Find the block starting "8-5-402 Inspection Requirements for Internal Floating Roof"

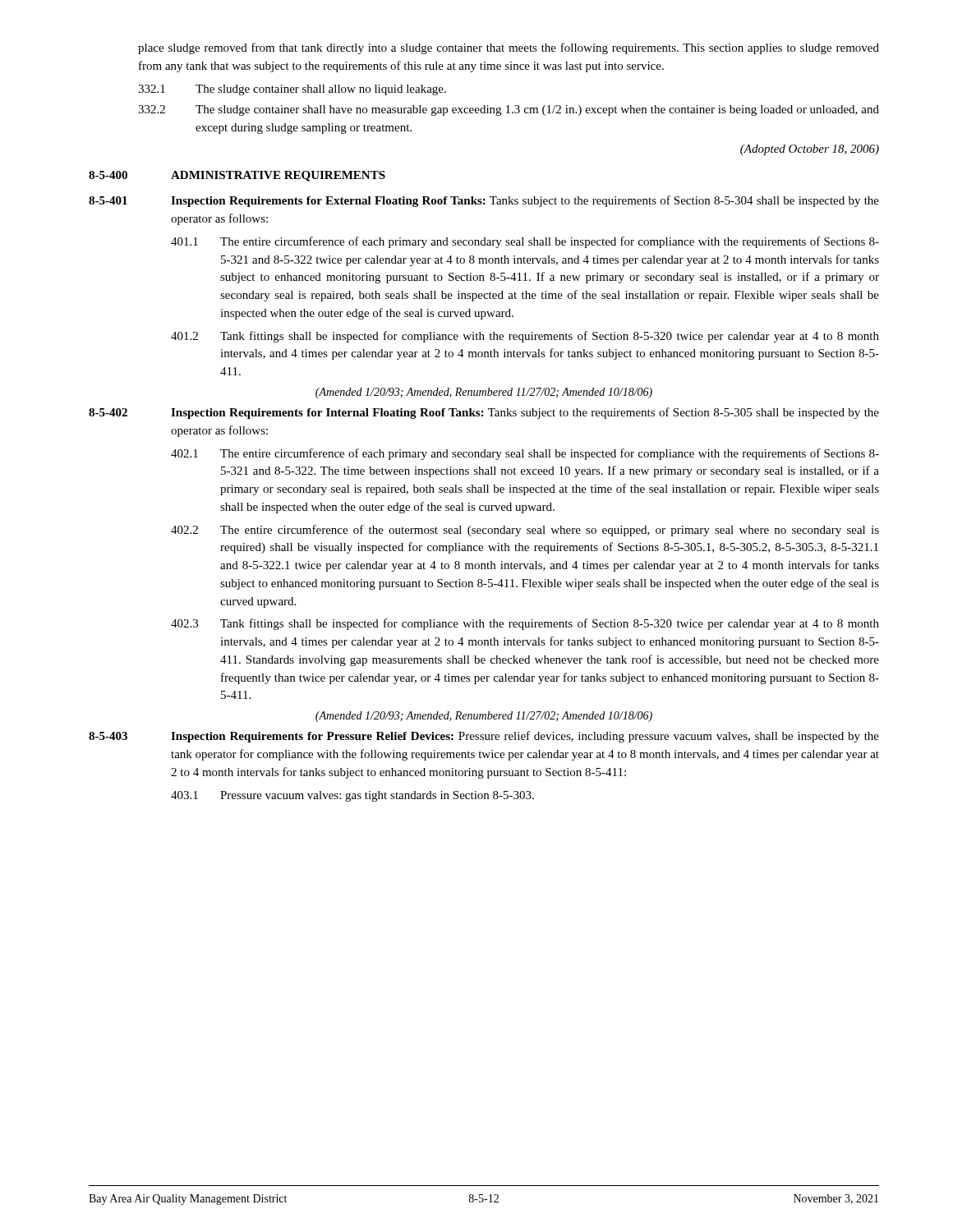coord(484,422)
